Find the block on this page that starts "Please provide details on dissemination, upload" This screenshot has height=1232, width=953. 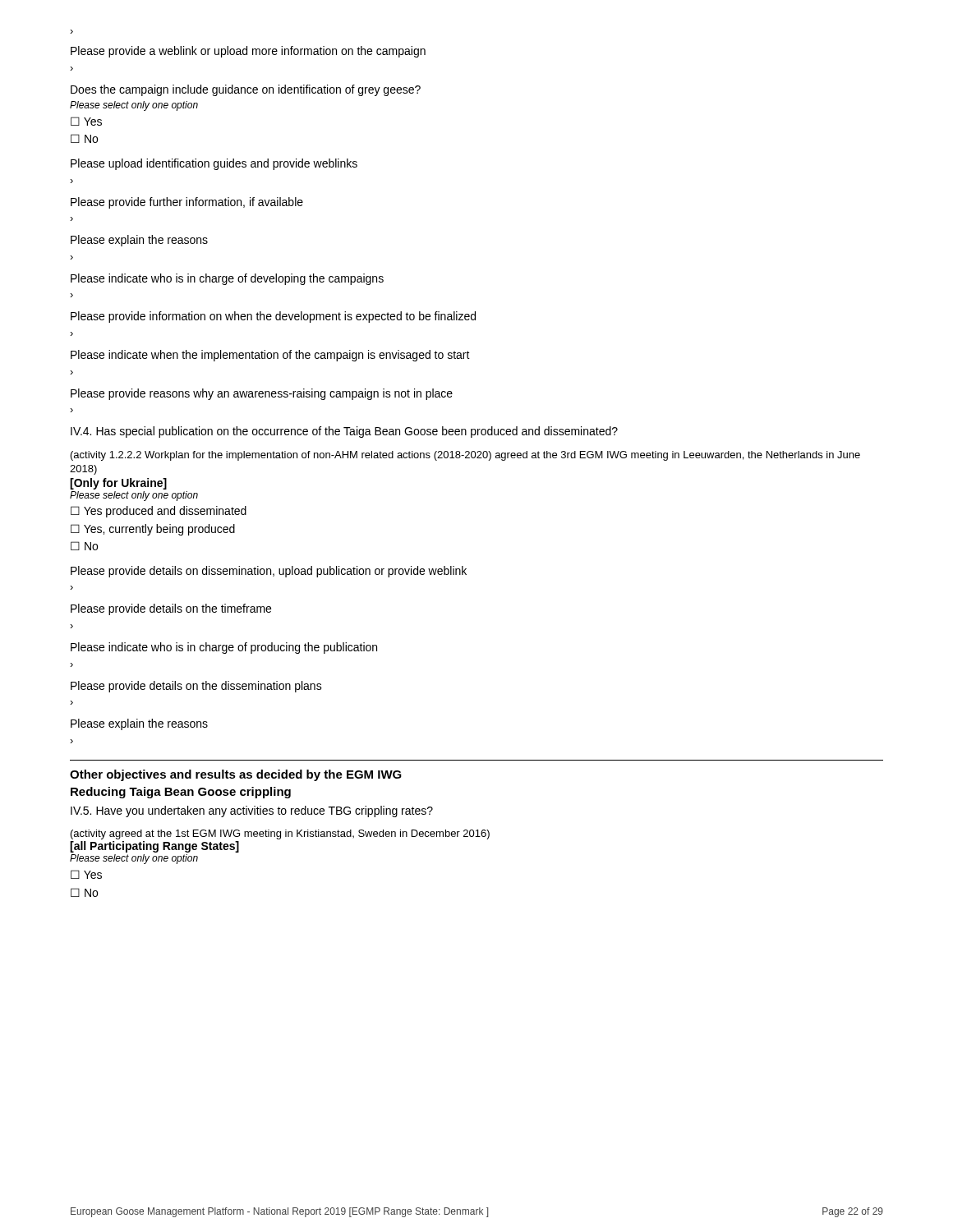pos(476,578)
